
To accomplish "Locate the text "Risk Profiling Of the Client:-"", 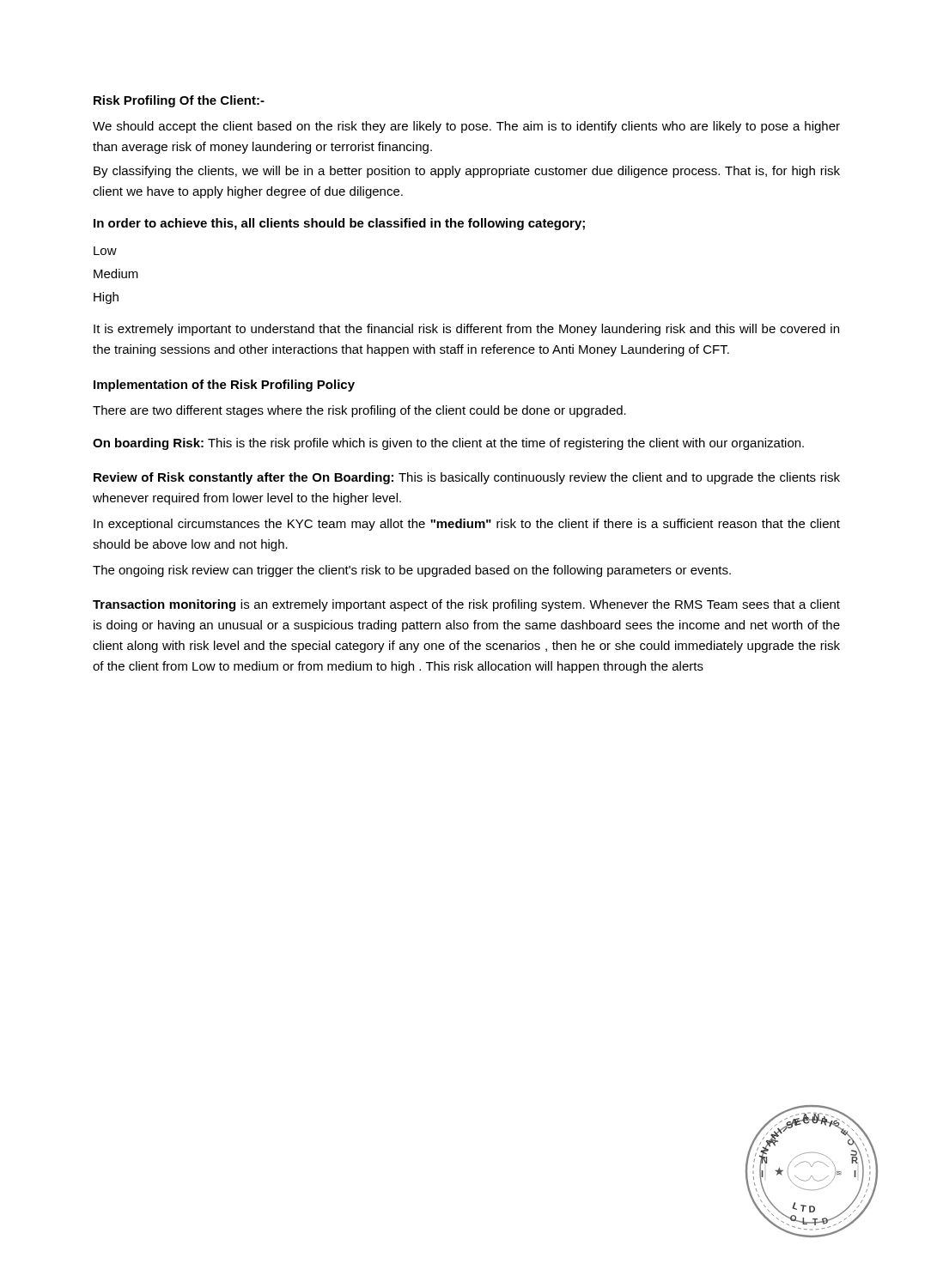I will 179,100.
